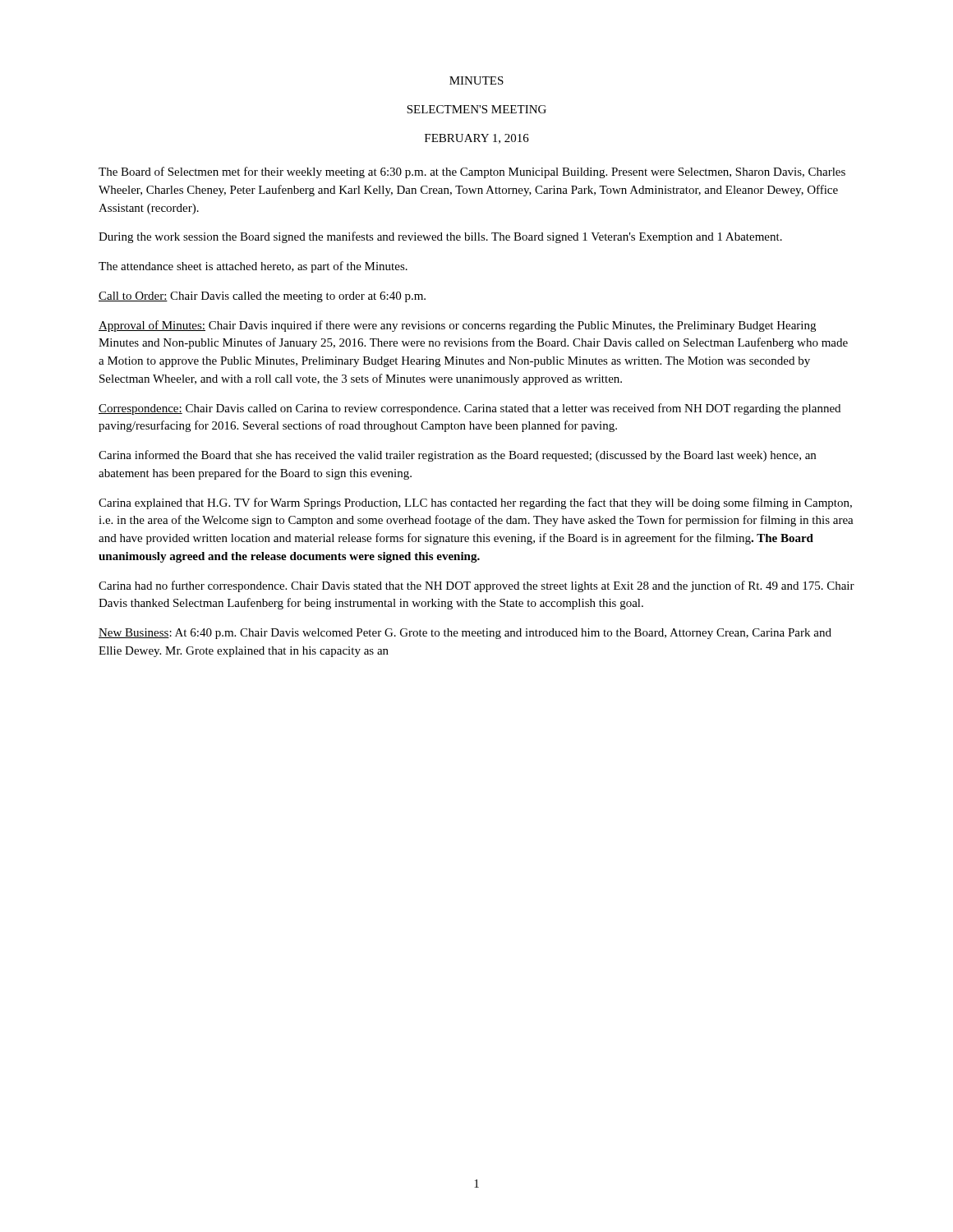Screen dimensions: 1232x953
Task: Locate the passage starting "Carina informed the Board that she"
Action: [x=458, y=464]
